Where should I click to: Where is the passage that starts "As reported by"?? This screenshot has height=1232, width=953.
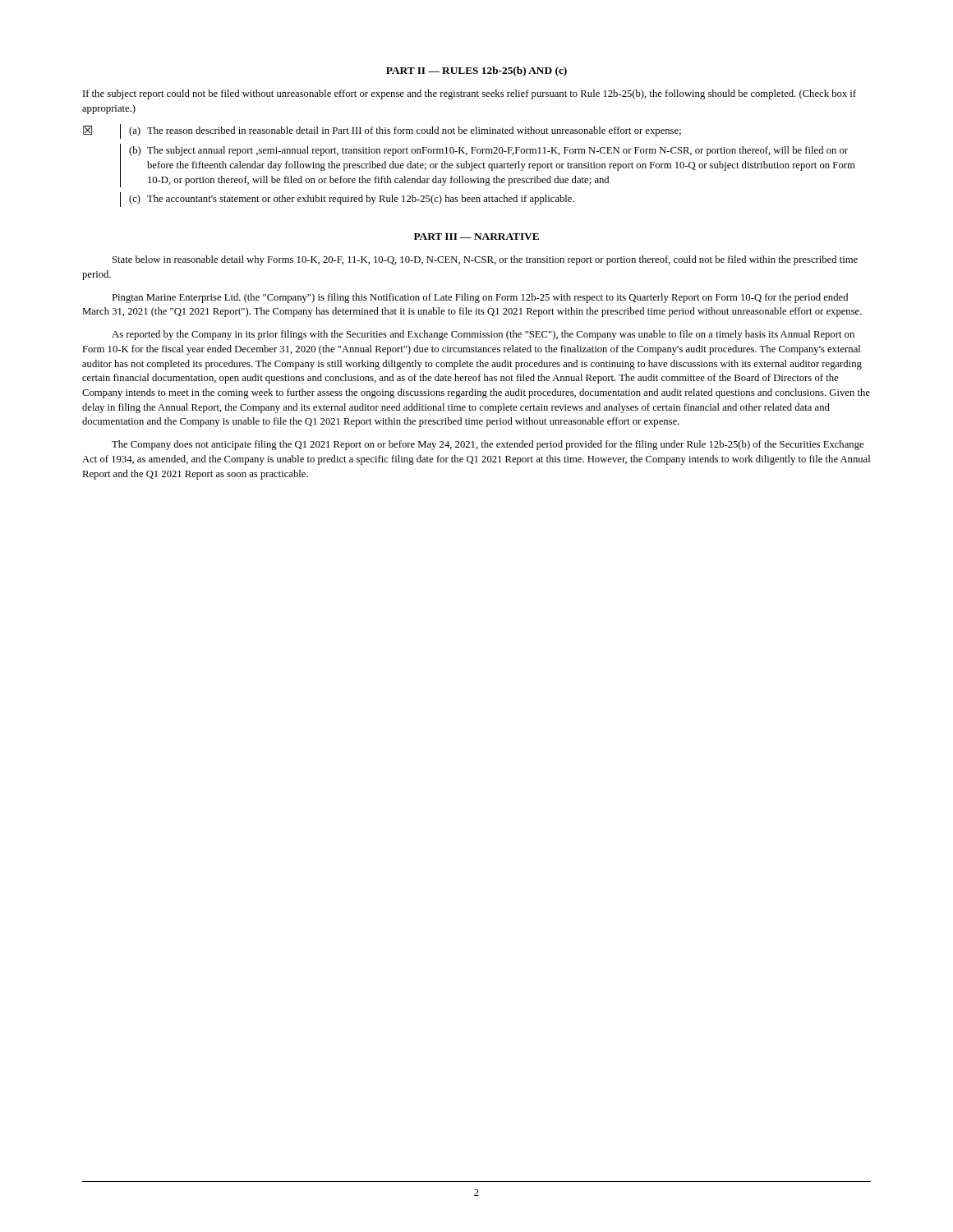tap(476, 378)
